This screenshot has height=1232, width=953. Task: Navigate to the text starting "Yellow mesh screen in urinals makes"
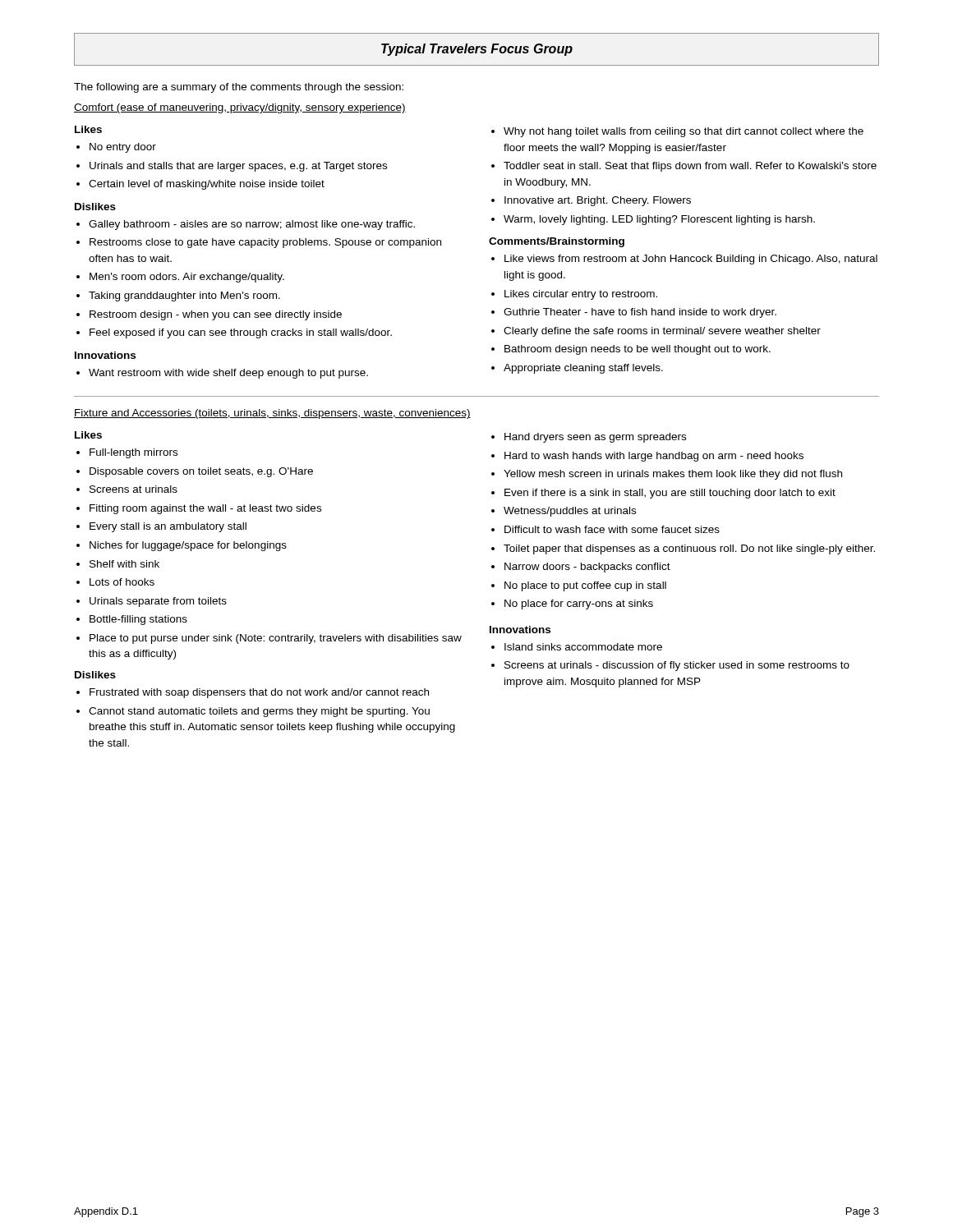click(x=673, y=474)
